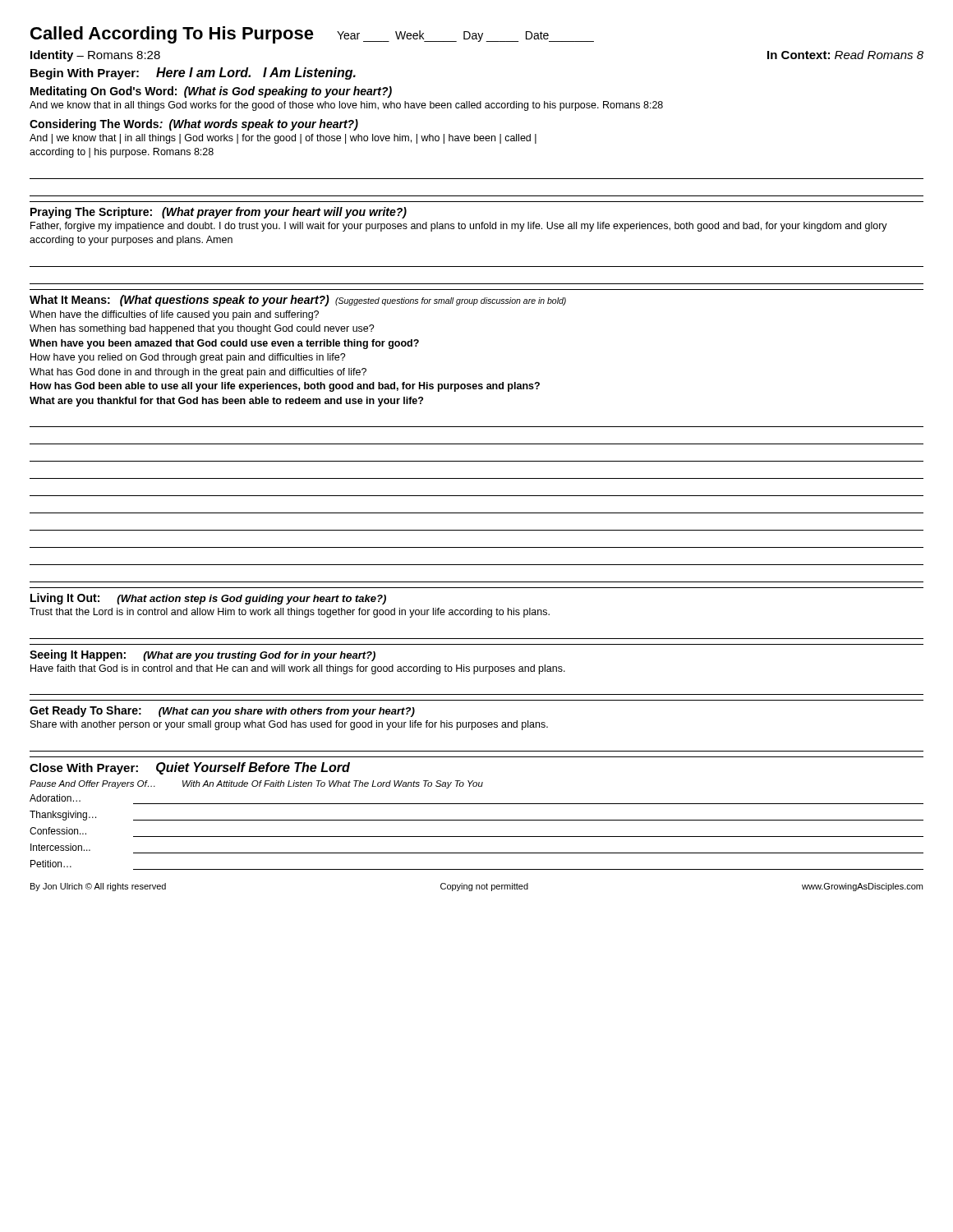Screen dimensions: 1232x953
Task: Click on the section header with the text "Considering The Words: (What words"
Action: pyautogui.click(x=194, y=124)
